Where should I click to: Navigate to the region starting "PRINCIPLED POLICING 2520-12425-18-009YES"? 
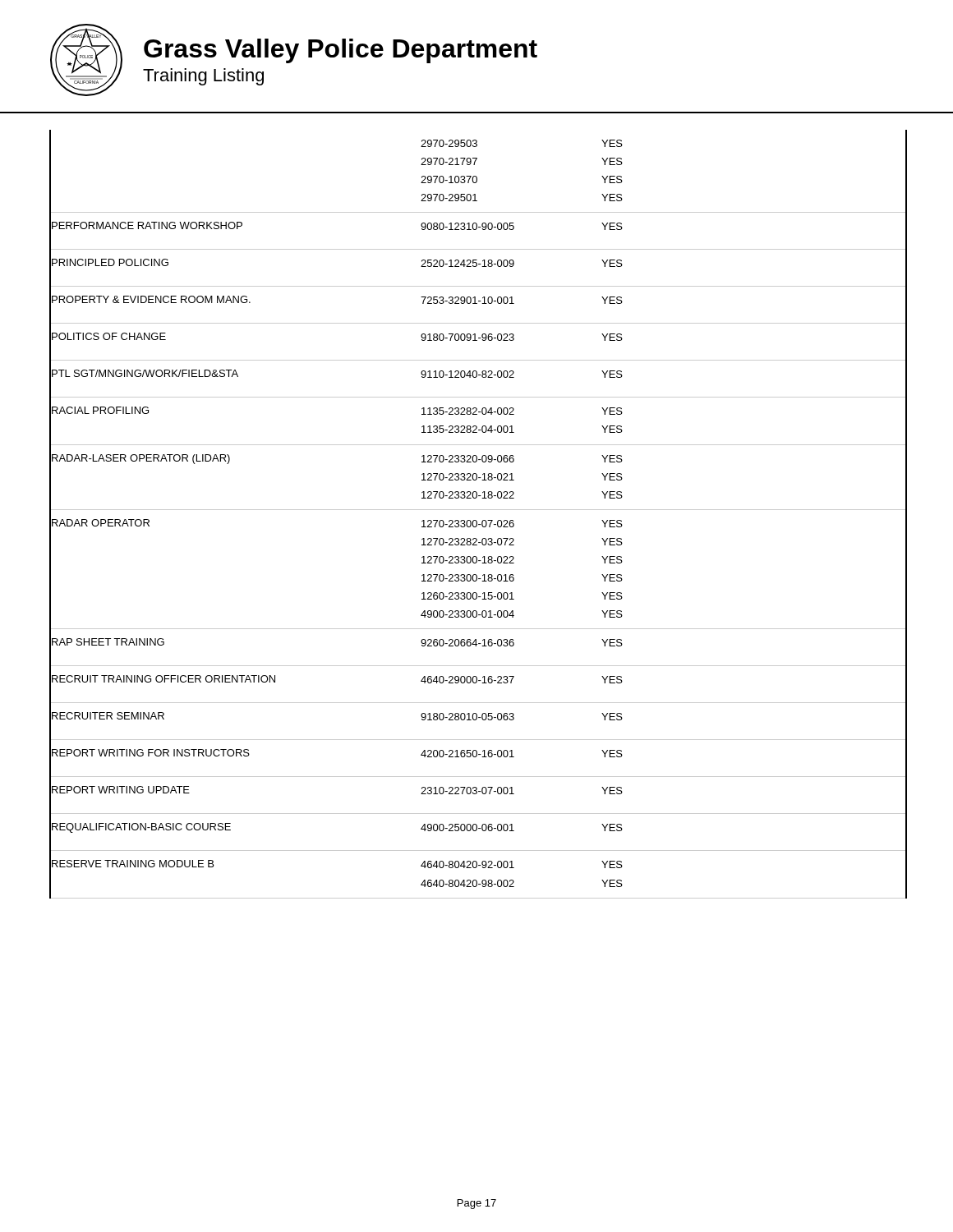[x=478, y=264]
